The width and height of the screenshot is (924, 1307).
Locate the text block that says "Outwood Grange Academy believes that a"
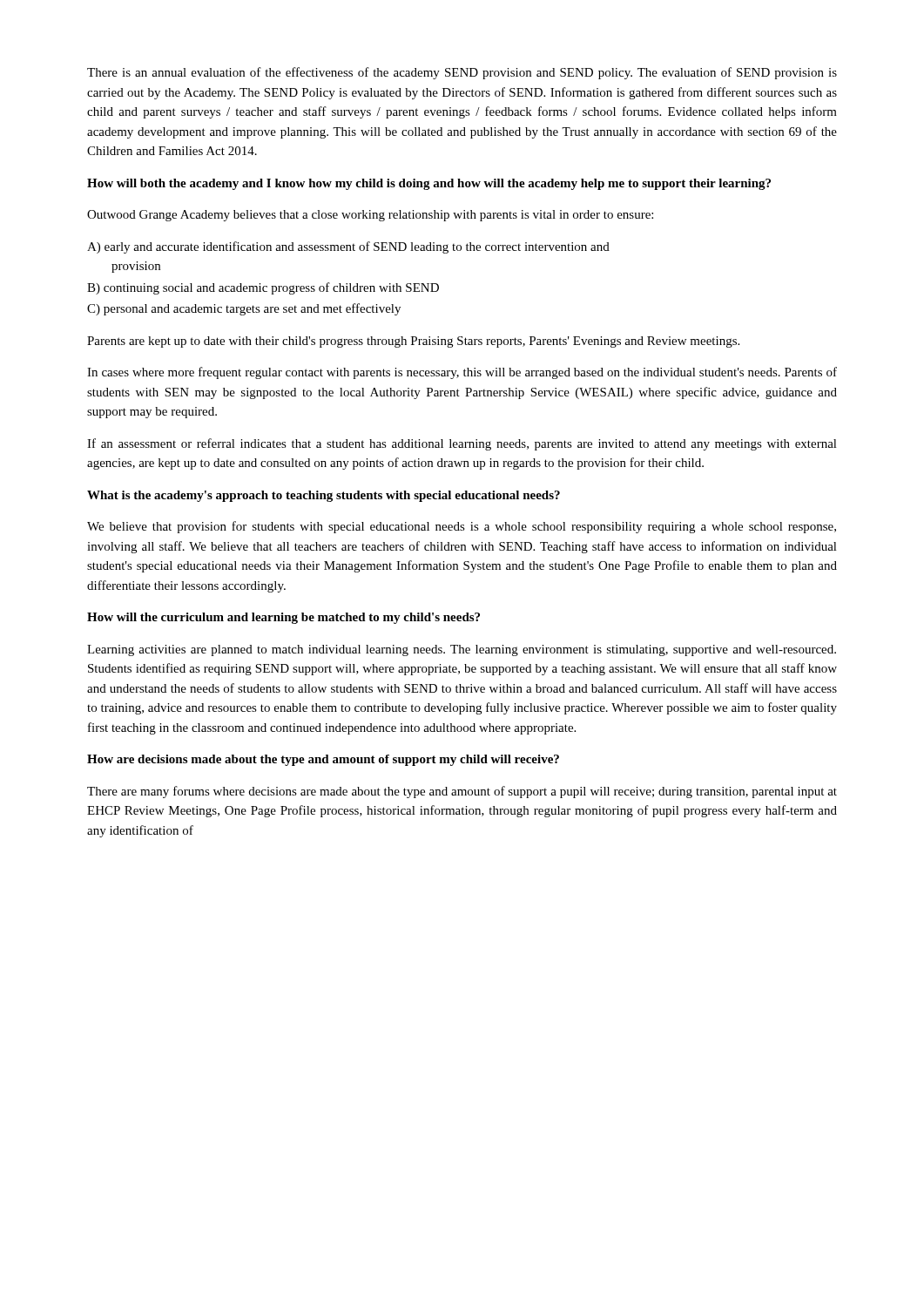pyautogui.click(x=371, y=214)
